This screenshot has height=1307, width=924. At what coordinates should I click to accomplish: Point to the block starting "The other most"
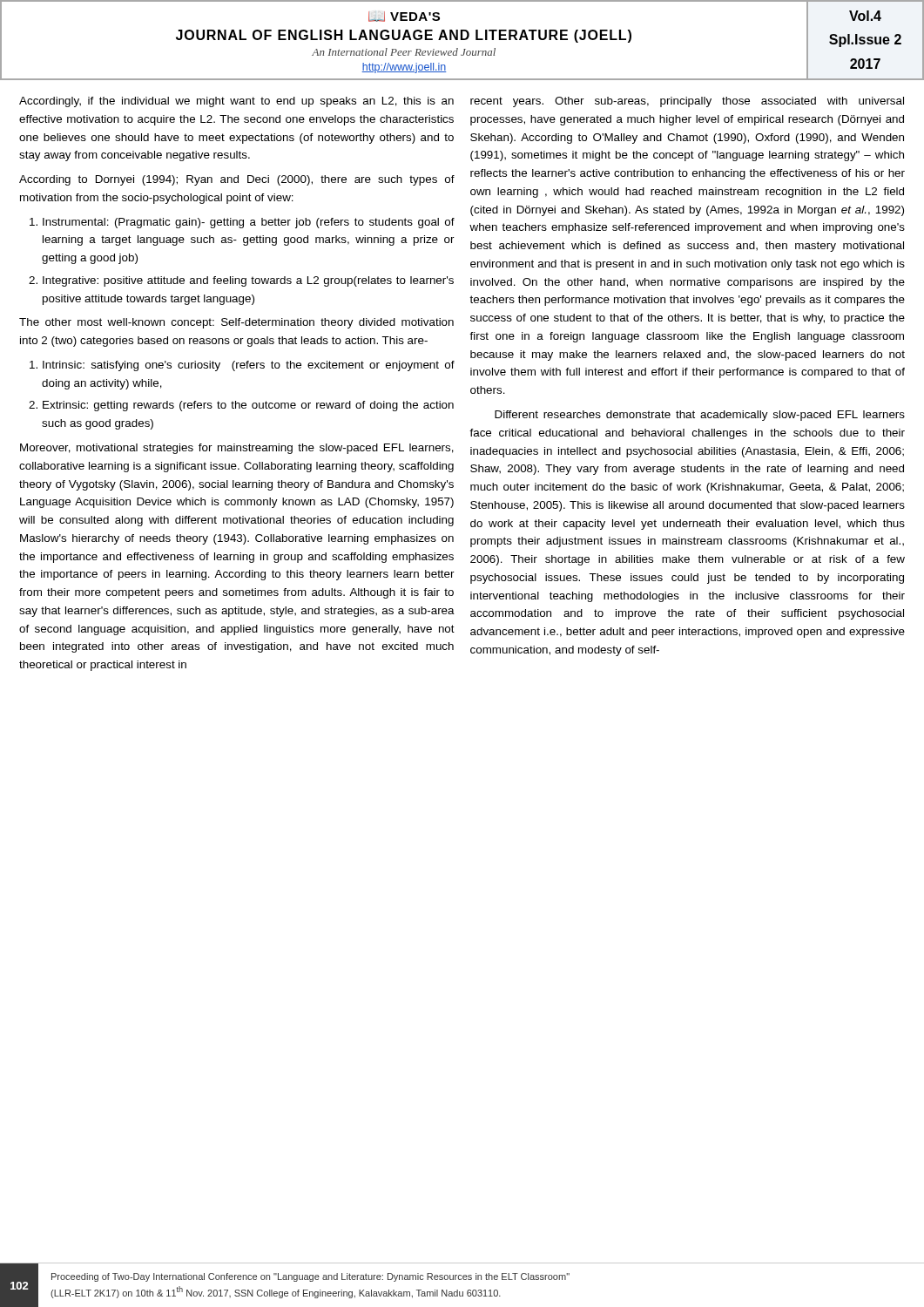pos(237,332)
